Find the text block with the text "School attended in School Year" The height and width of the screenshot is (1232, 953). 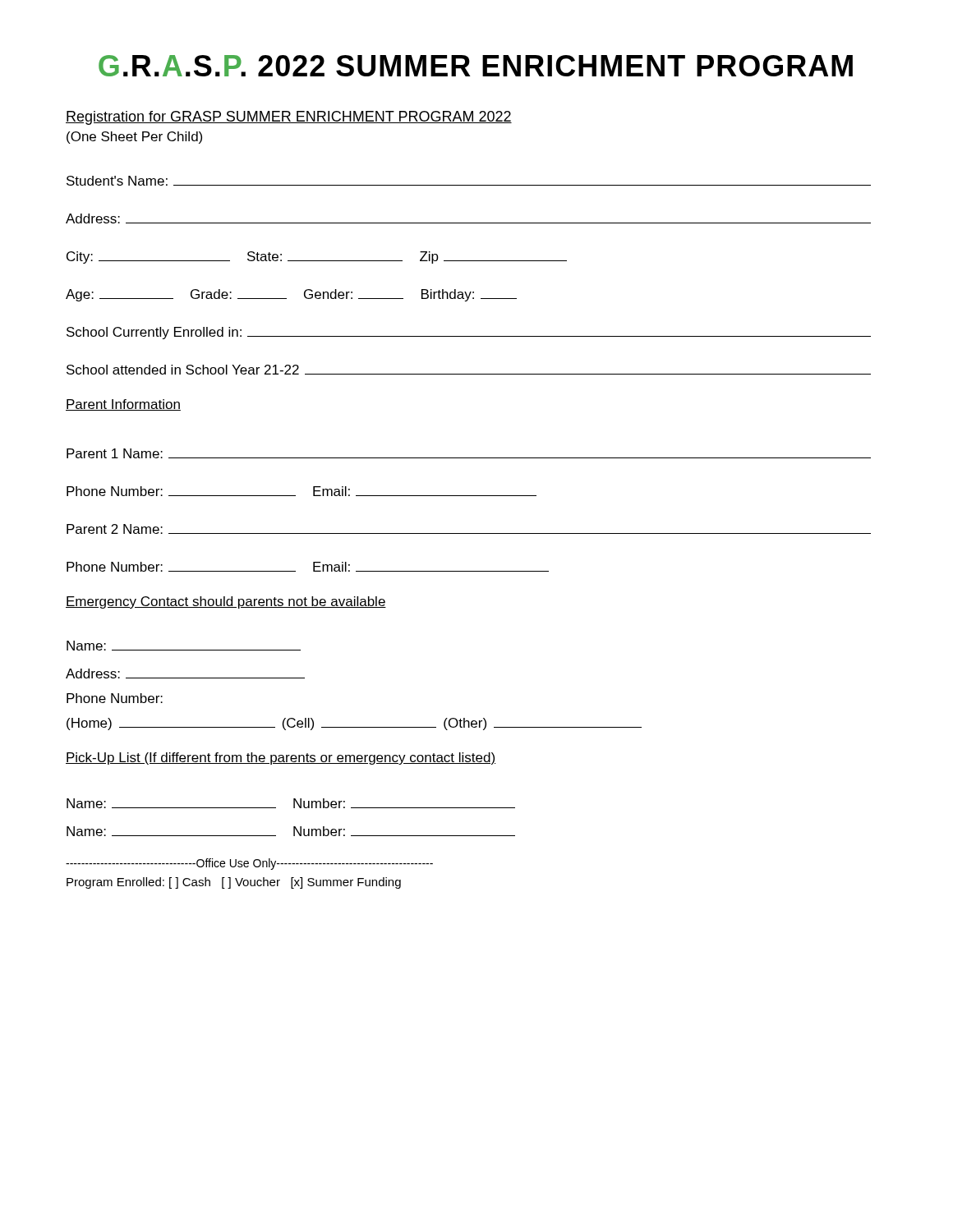(468, 369)
